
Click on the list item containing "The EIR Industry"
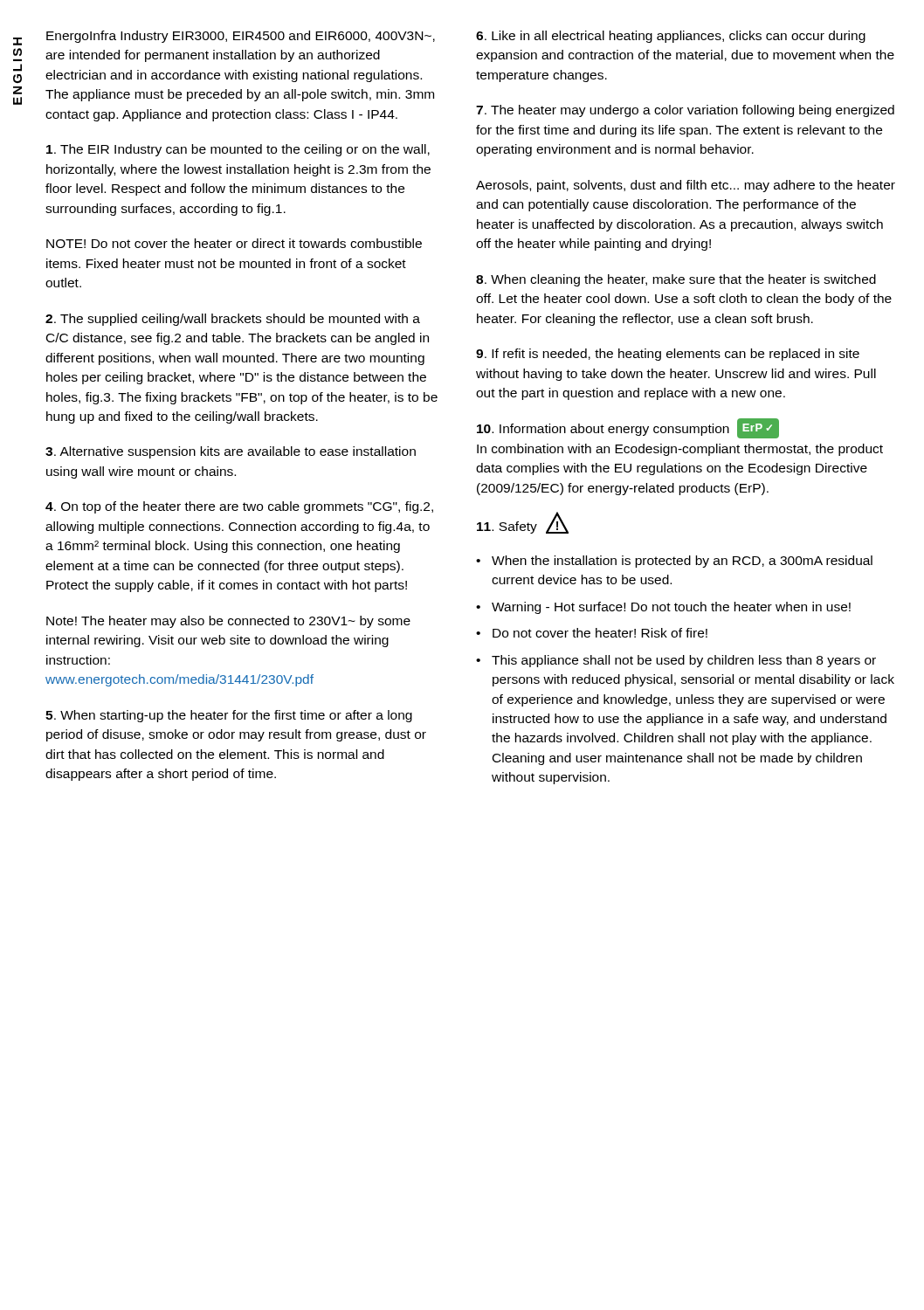(238, 179)
